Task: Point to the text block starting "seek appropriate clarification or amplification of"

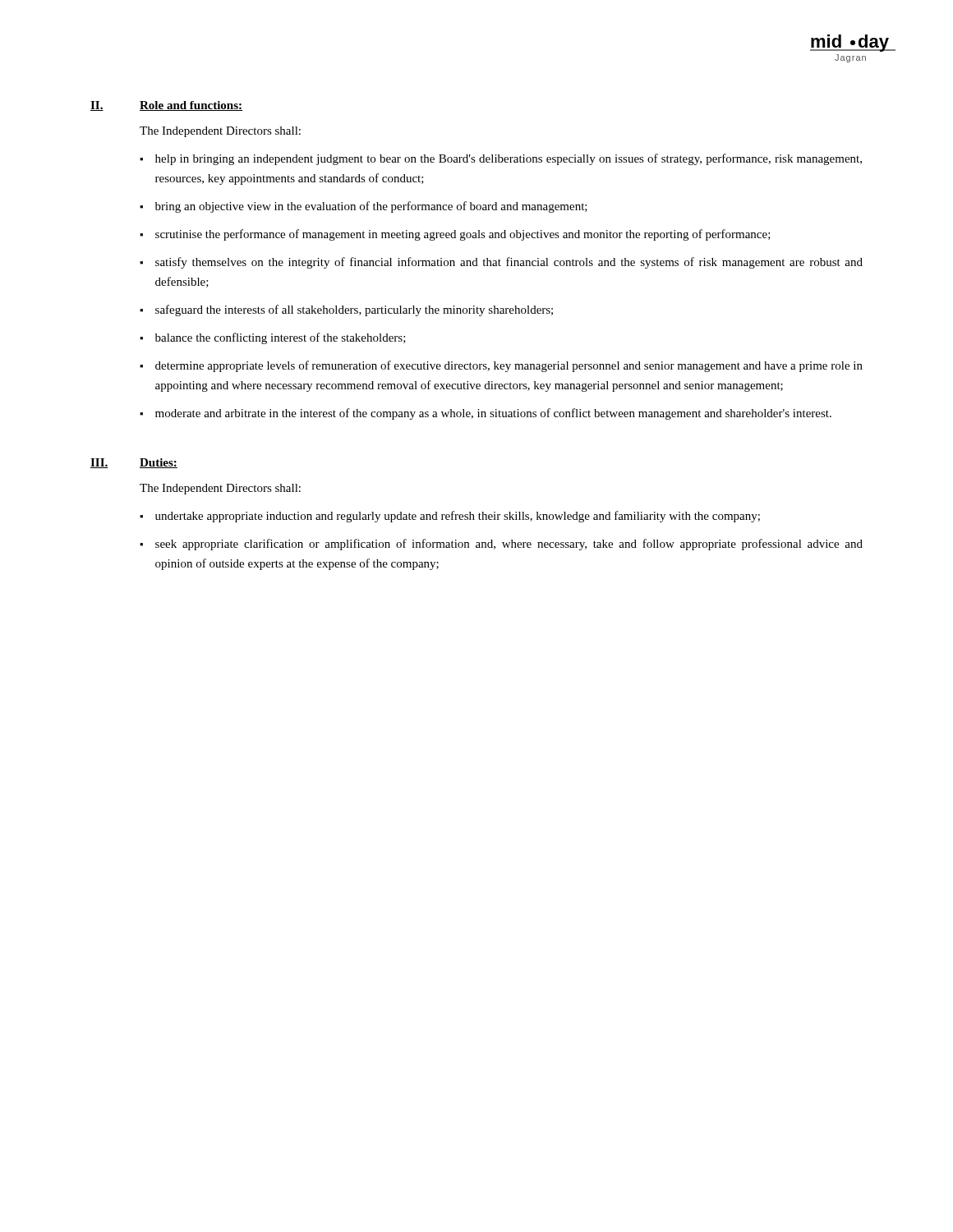Action: click(509, 554)
